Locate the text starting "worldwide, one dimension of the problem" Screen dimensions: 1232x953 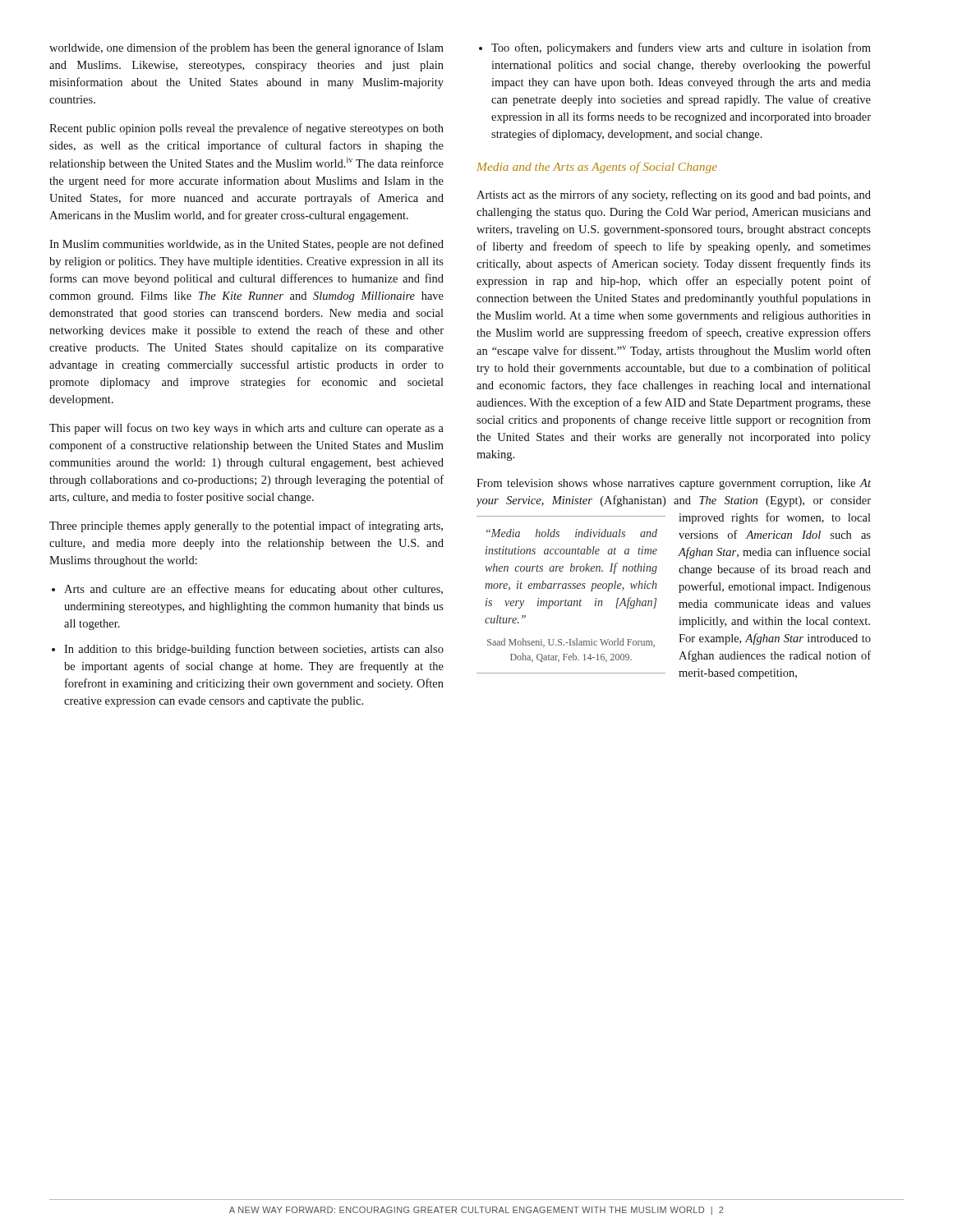point(246,73)
